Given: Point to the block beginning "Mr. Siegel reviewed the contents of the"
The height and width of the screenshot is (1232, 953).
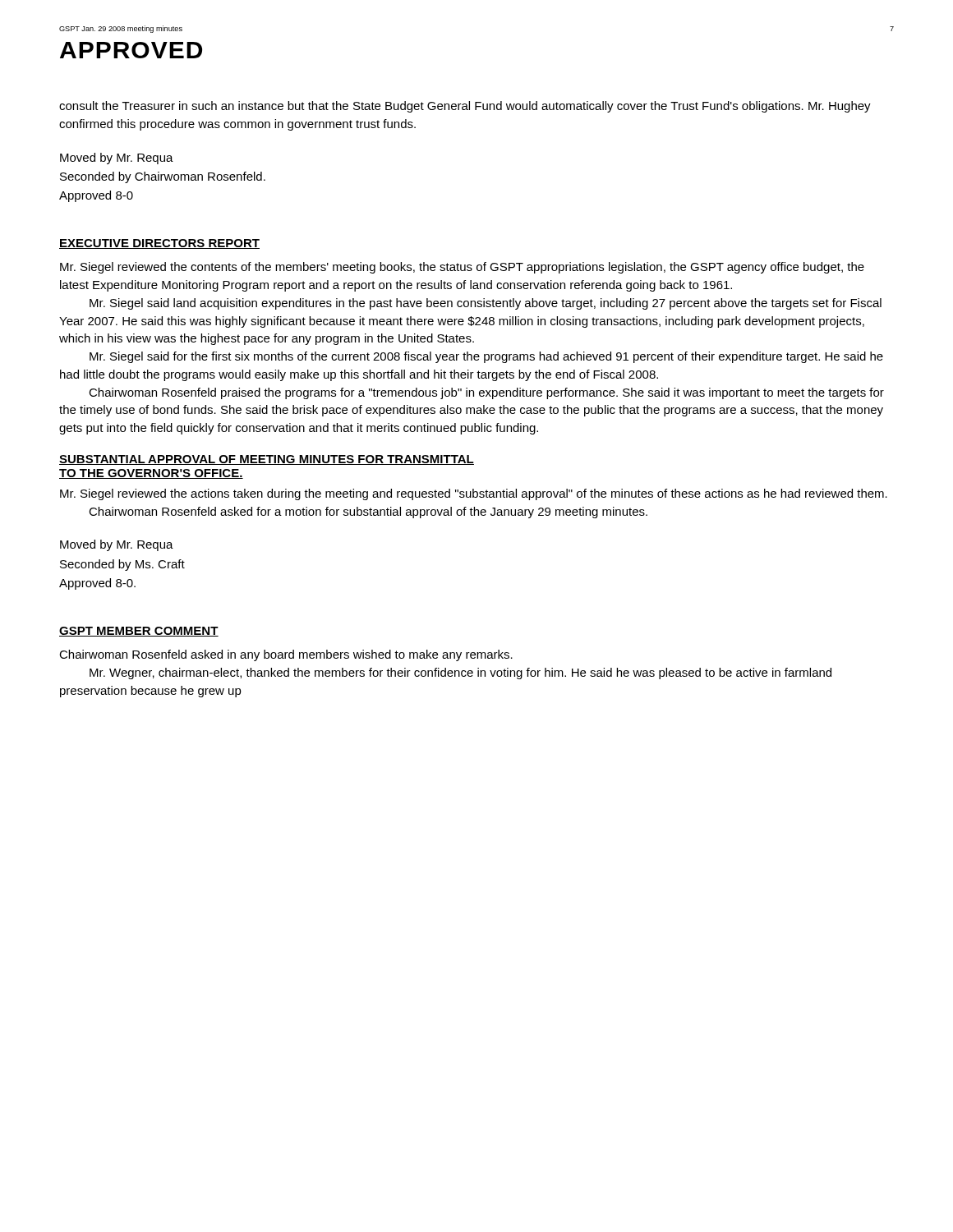Looking at the screenshot, I should (476, 348).
